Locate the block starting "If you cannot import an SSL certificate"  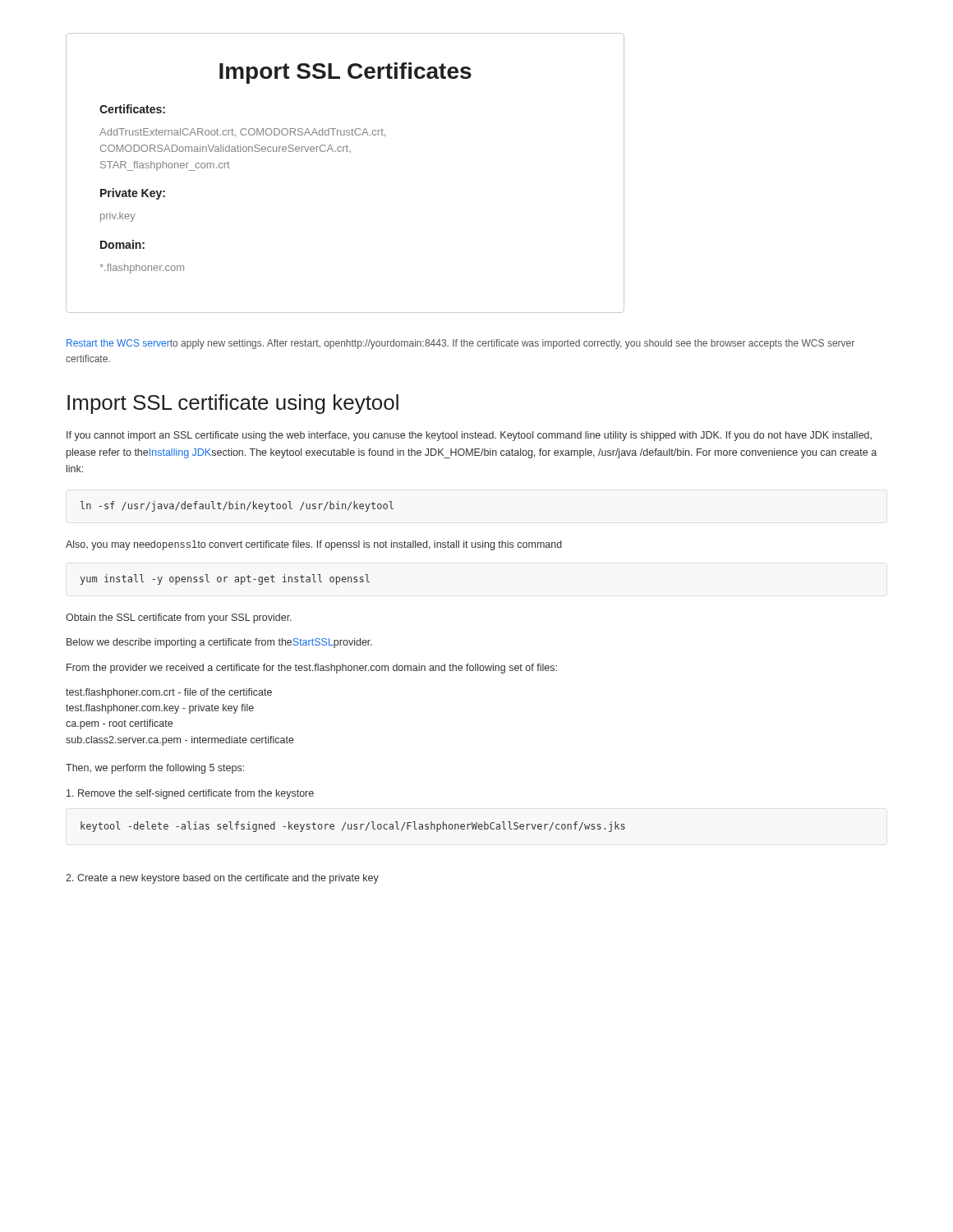tap(471, 452)
